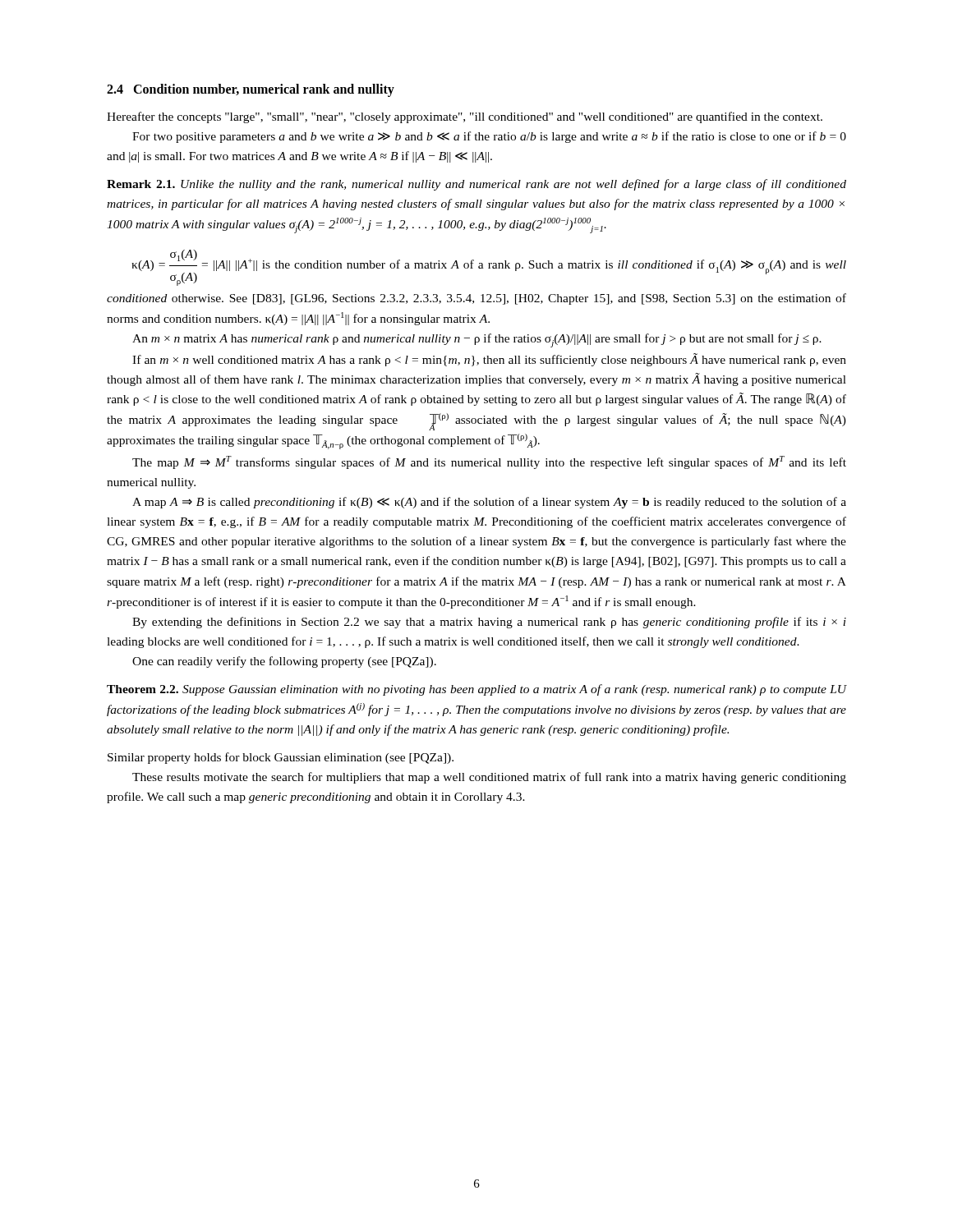
Task: Select the element starting "Similar property holds"
Action: (x=476, y=777)
